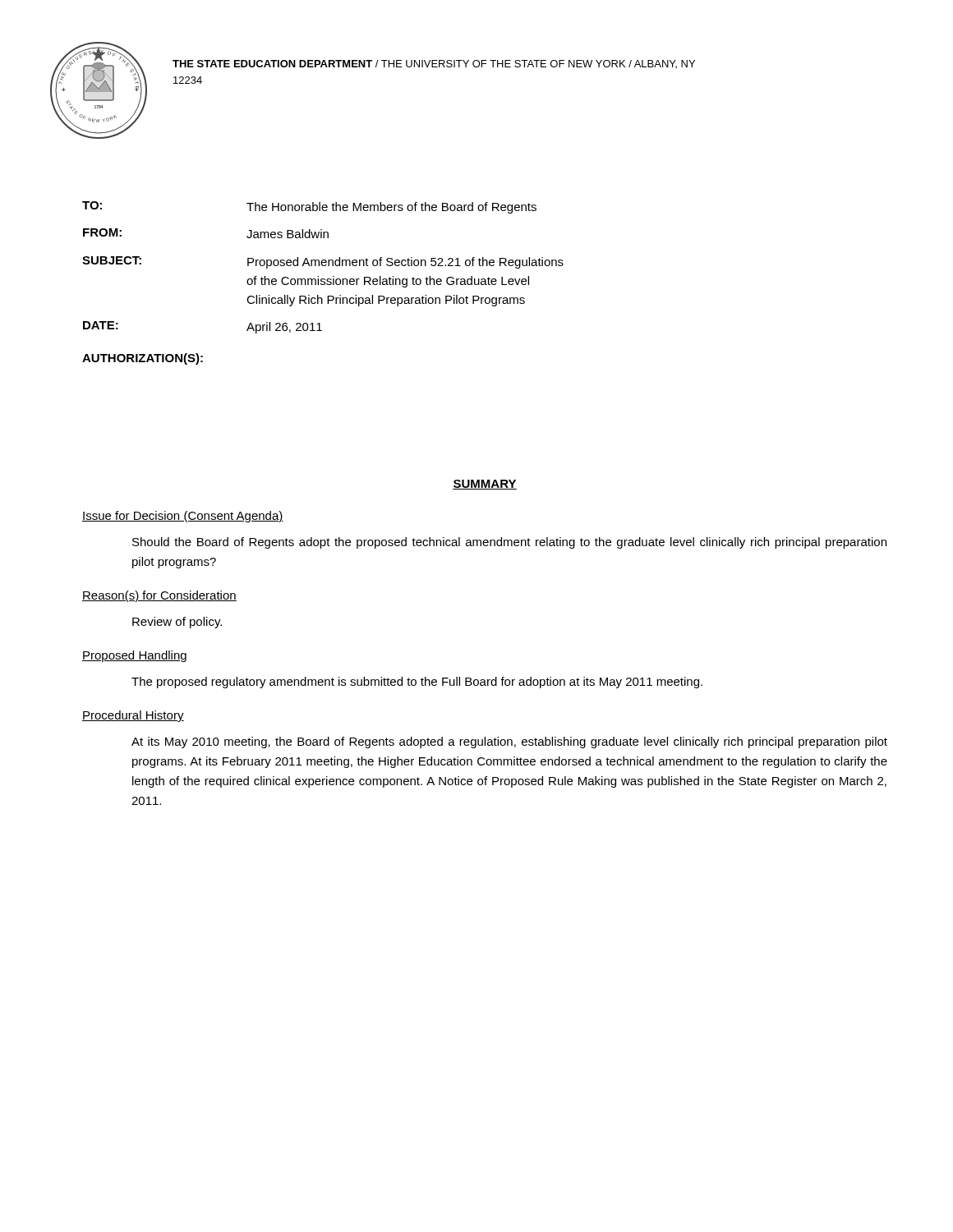Select the title
The height and width of the screenshot is (1232, 953).
point(485,483)
